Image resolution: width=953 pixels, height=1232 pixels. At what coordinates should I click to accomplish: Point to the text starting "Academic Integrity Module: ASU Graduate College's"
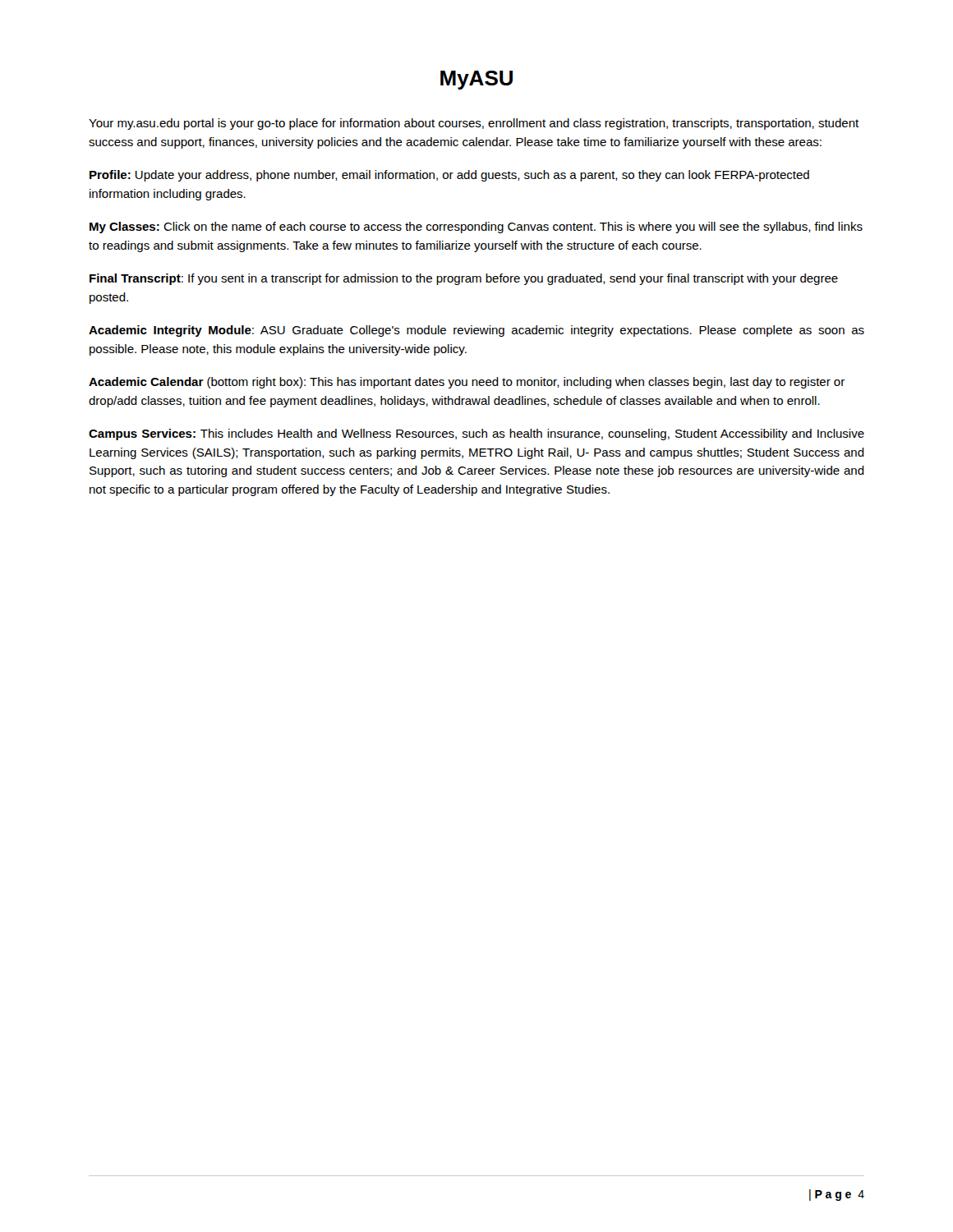click(x=476, y=339)
